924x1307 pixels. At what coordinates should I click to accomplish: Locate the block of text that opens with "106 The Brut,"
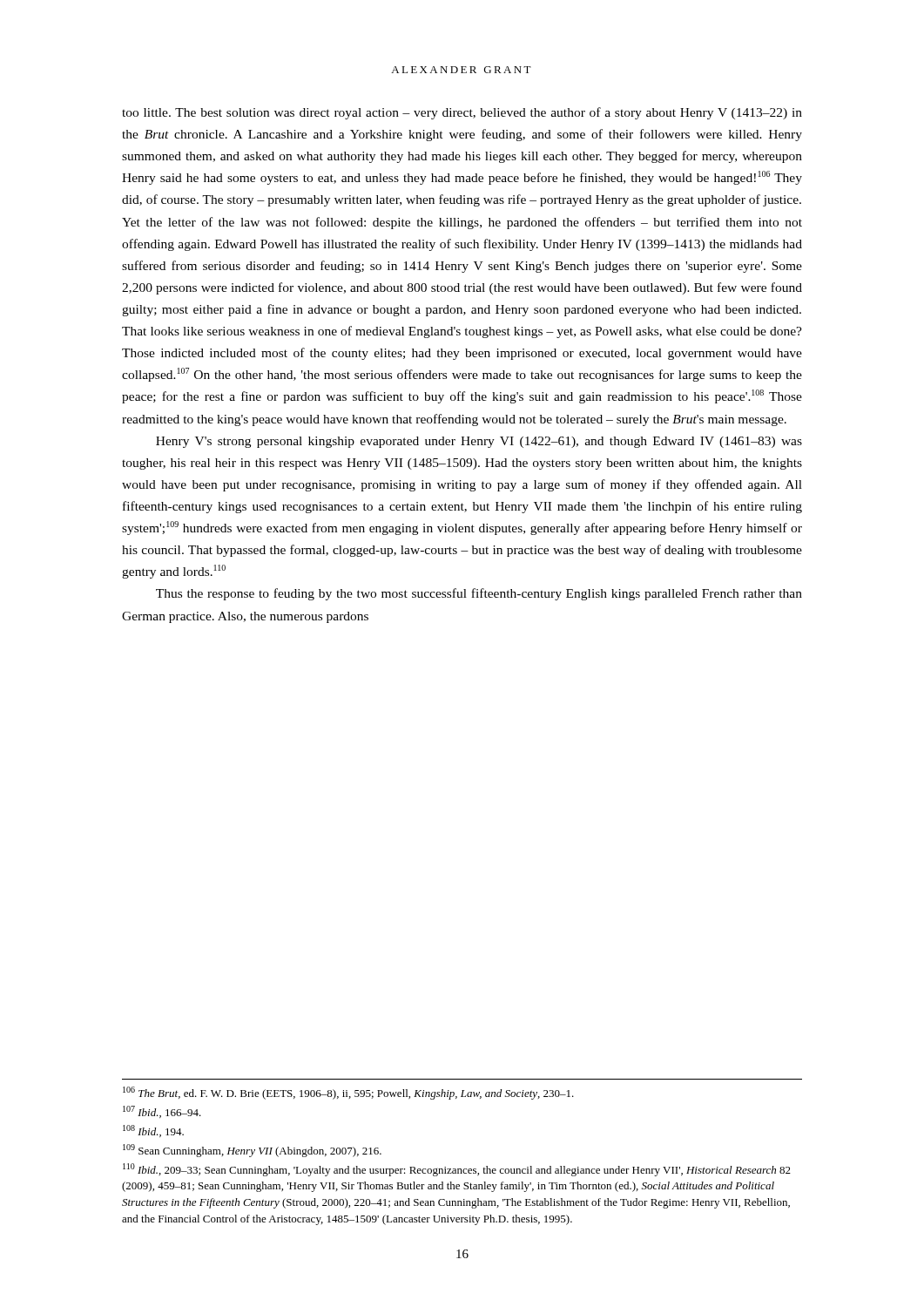click(x=348, y=1093)
